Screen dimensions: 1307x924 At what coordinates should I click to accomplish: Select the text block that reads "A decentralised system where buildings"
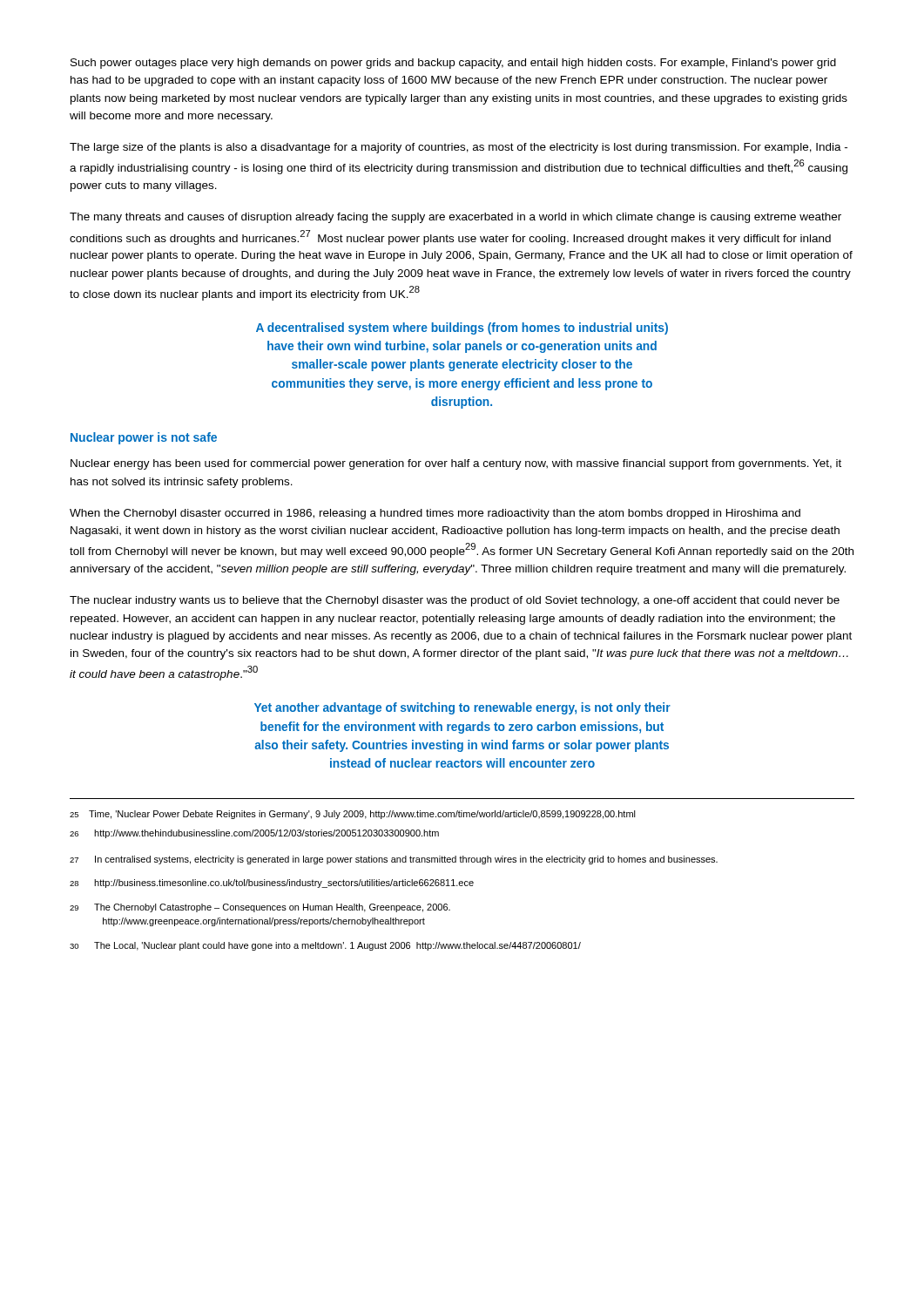(462, 365)
